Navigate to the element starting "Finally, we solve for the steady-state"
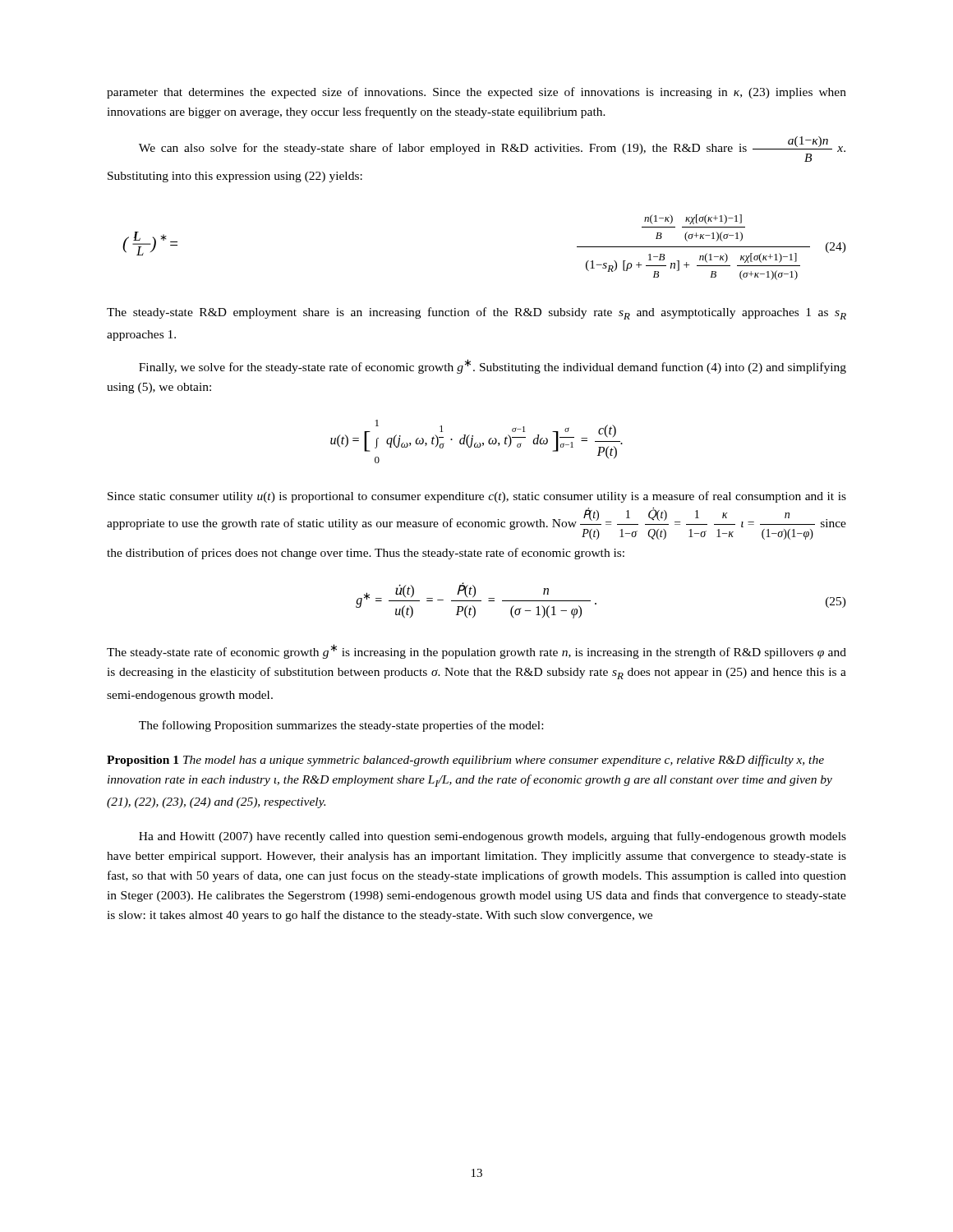The width and height of the screenshot is (953, 1232). tap(476, 375)
